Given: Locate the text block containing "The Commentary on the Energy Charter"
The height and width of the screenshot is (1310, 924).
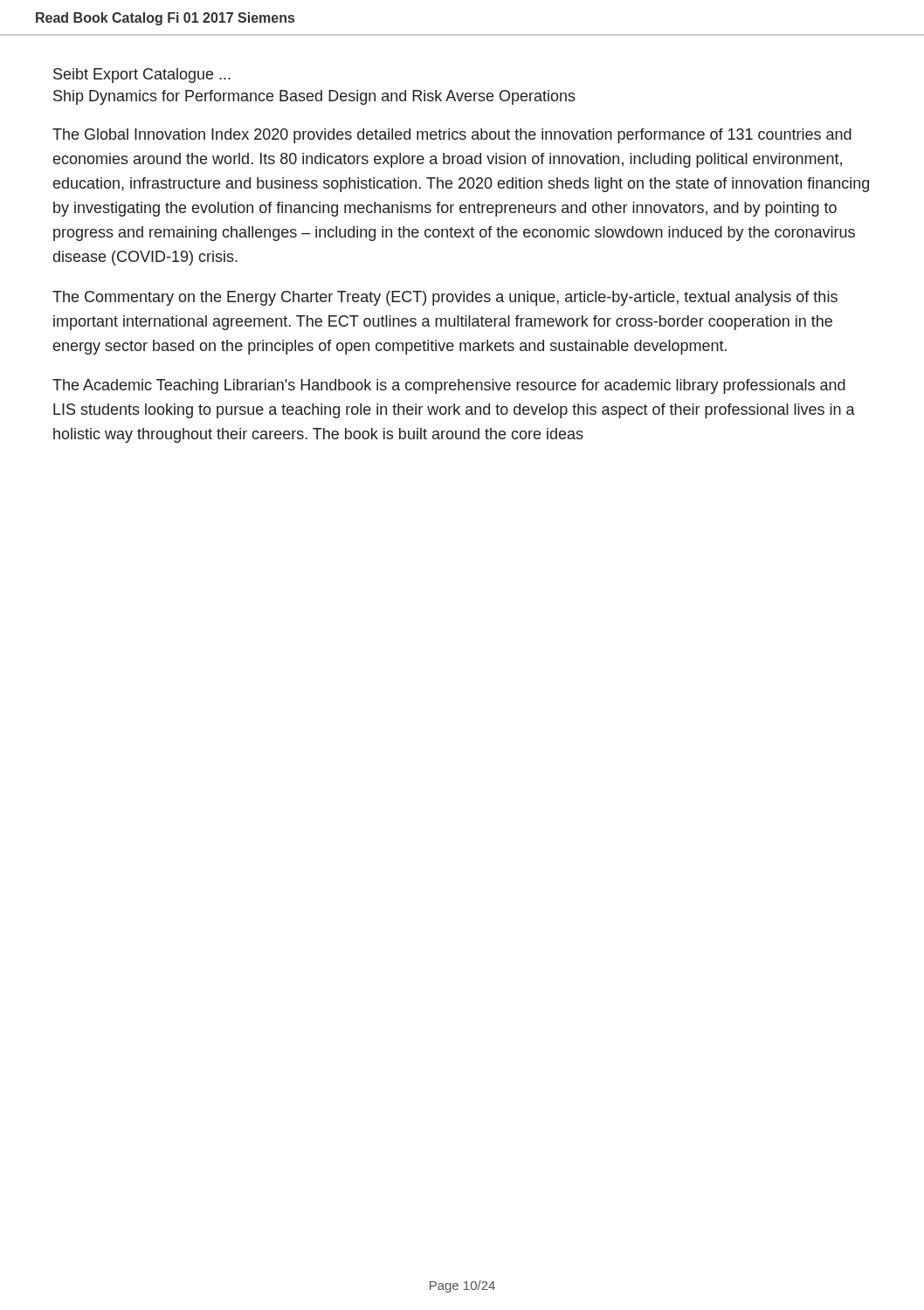Looking at the screenshot, I should [445, 321].
